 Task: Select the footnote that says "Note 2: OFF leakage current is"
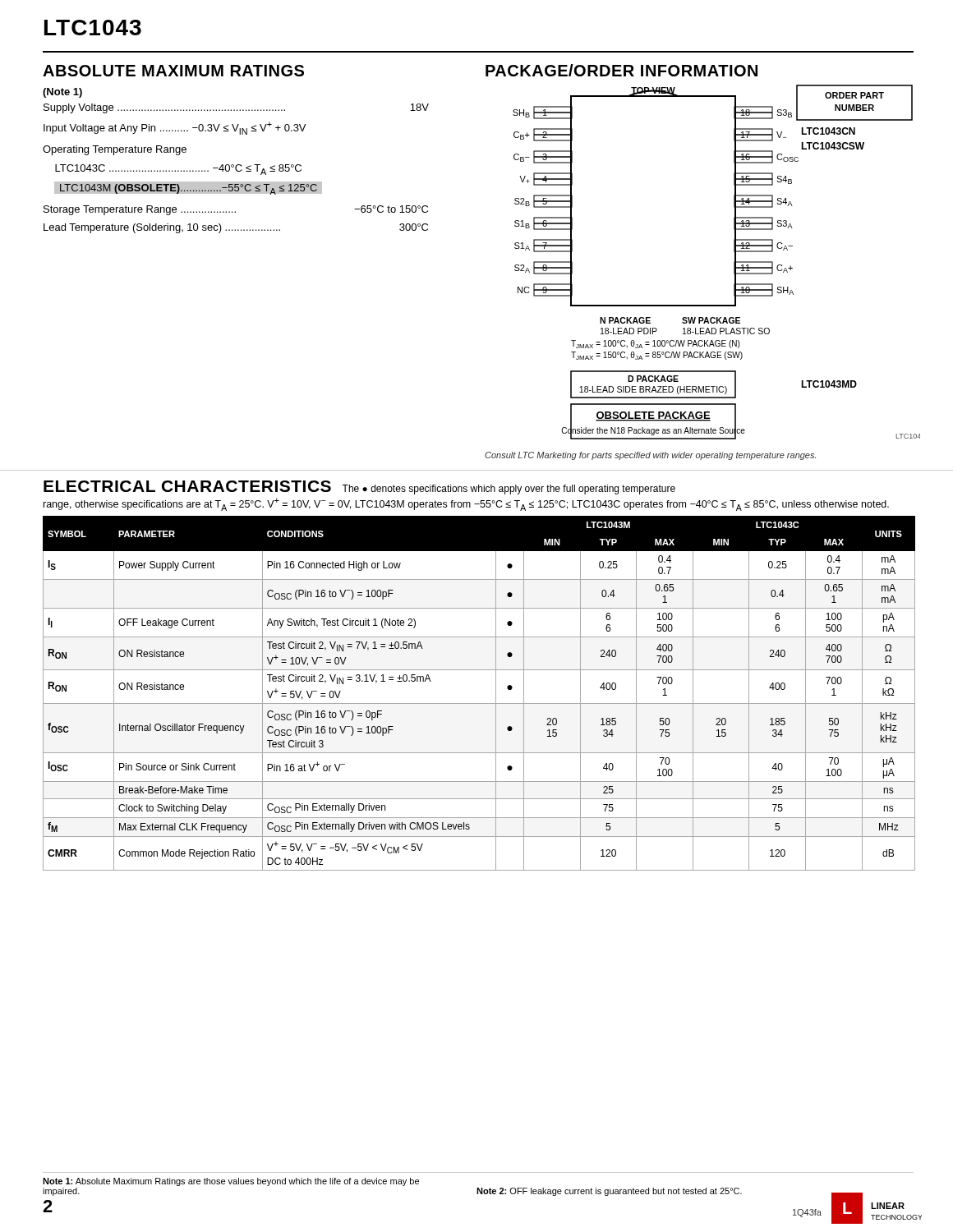(x=609, y=1191)
